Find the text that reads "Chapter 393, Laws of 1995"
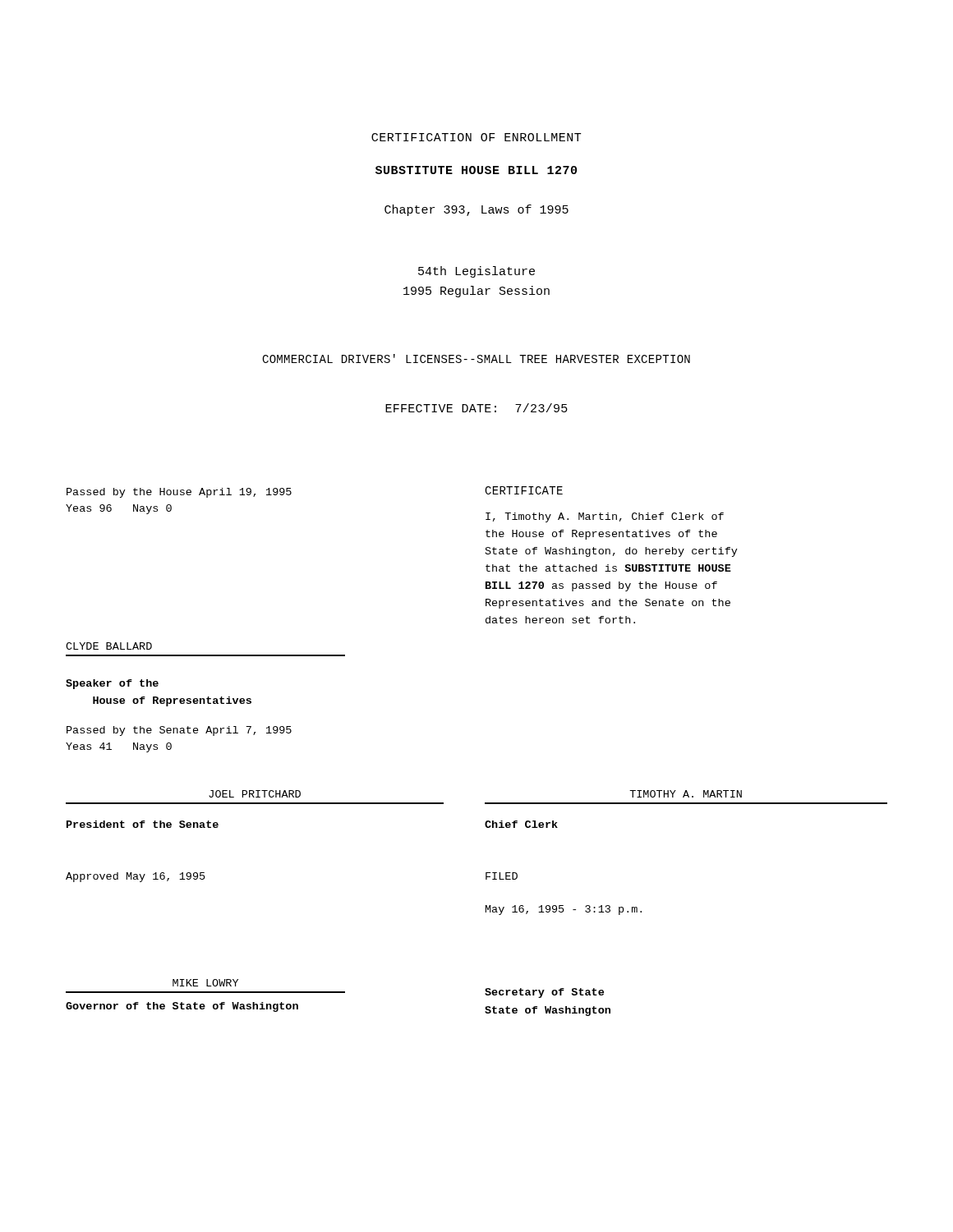 click(x=476, y=211)
